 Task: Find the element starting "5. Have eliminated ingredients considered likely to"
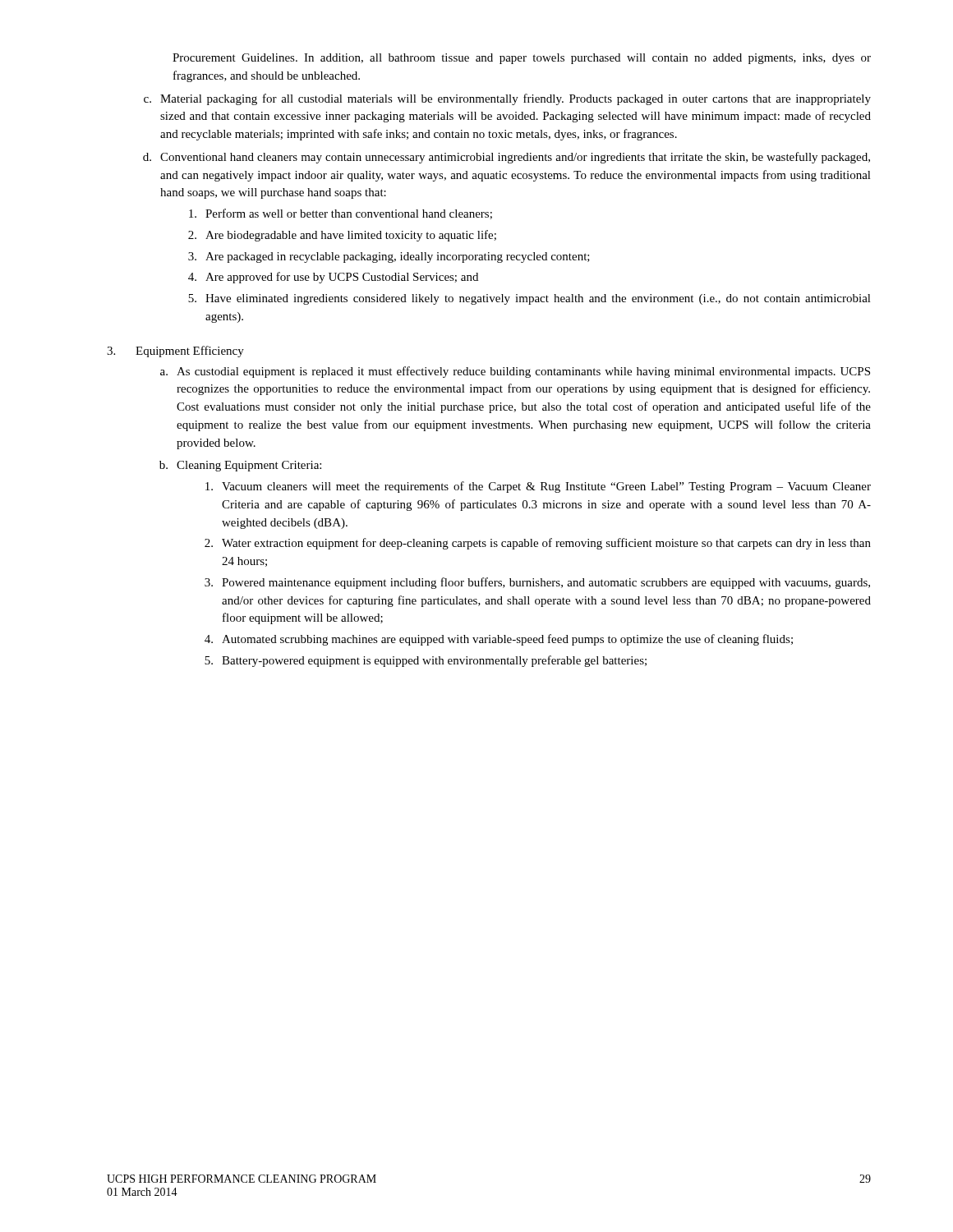[516, 308]
